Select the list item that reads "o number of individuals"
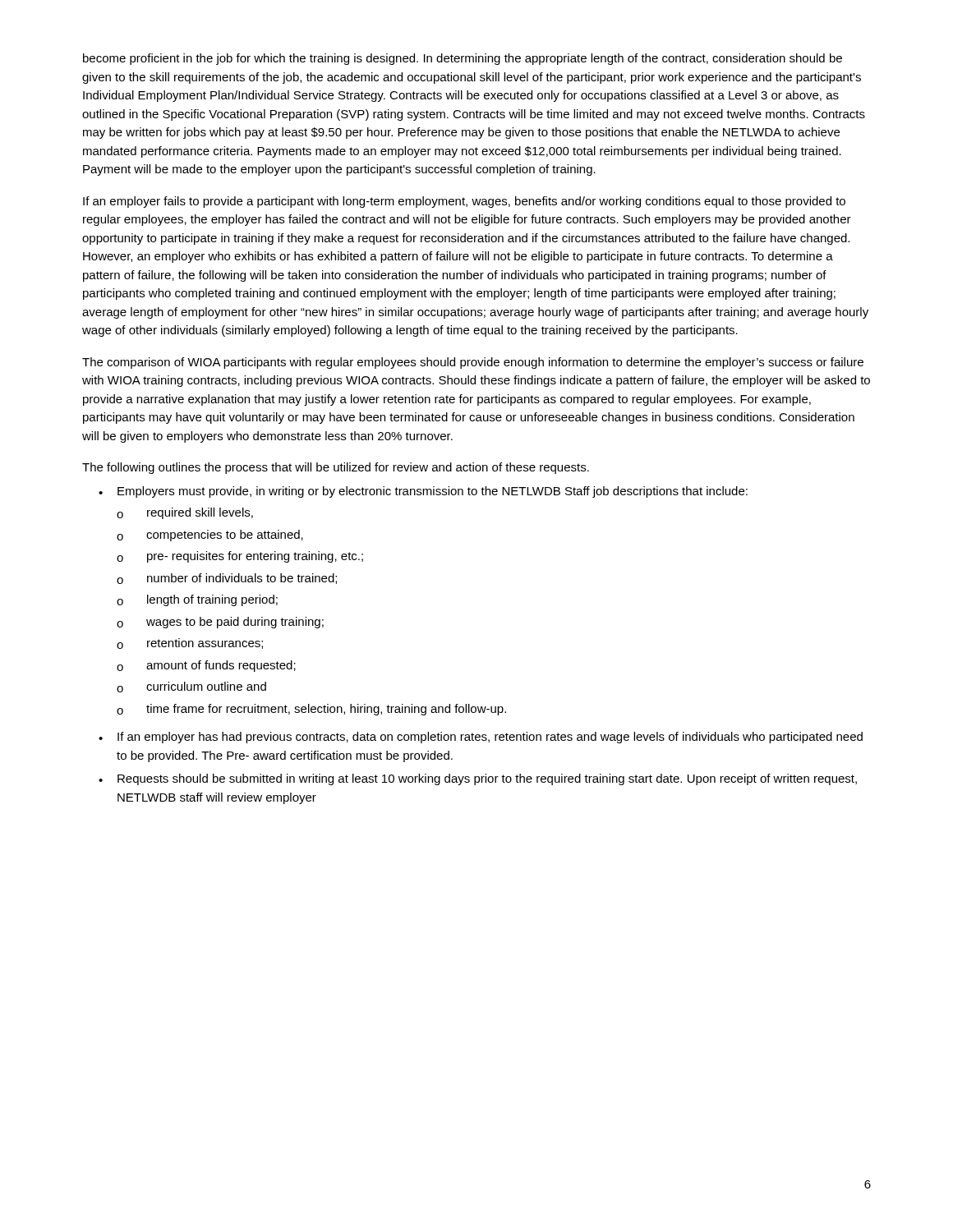This screenshot has width=953, height=1232. point(227,579)
